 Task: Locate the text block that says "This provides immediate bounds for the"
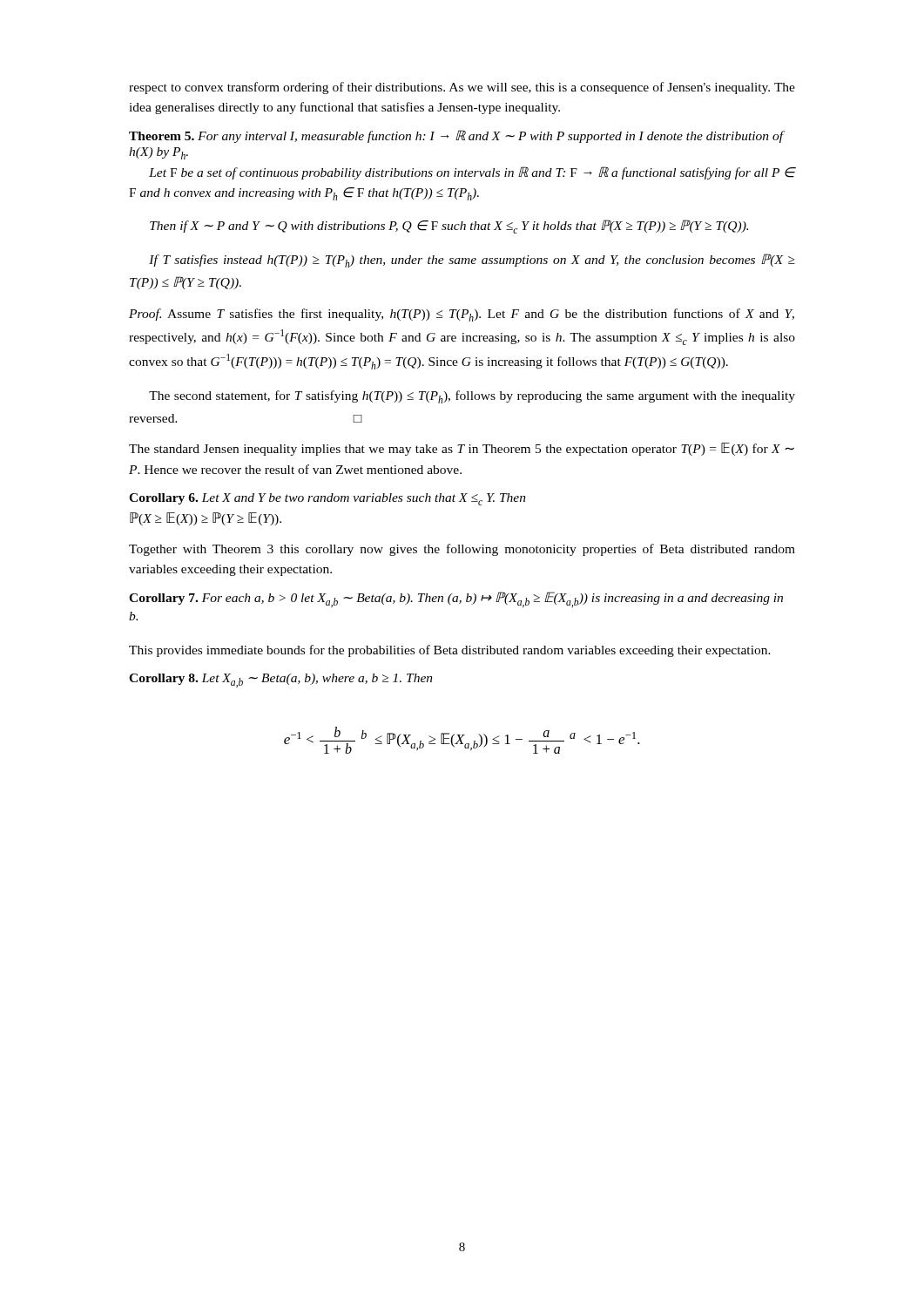click(x=462, y=650)
